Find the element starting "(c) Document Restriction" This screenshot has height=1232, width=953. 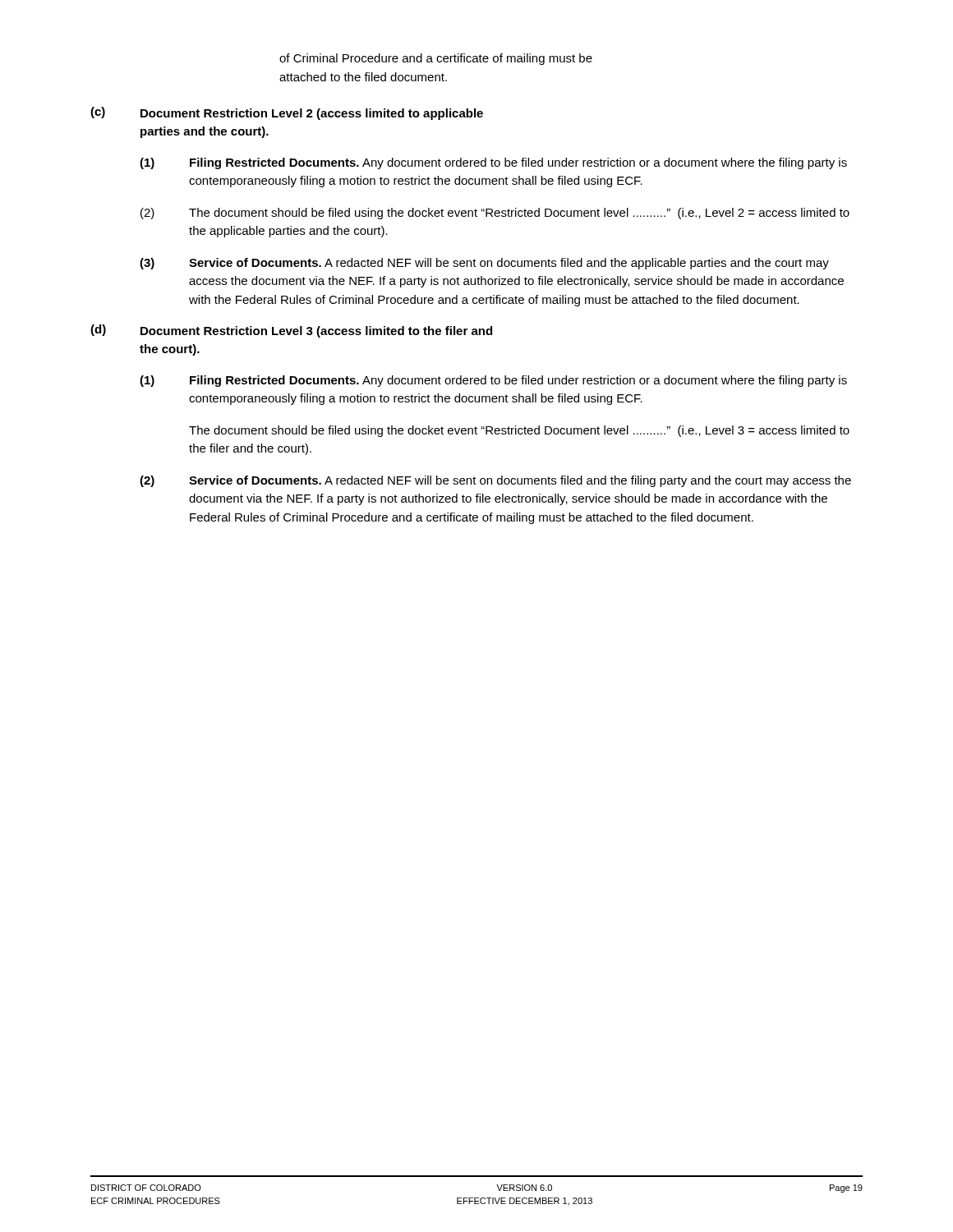[287, 122]
